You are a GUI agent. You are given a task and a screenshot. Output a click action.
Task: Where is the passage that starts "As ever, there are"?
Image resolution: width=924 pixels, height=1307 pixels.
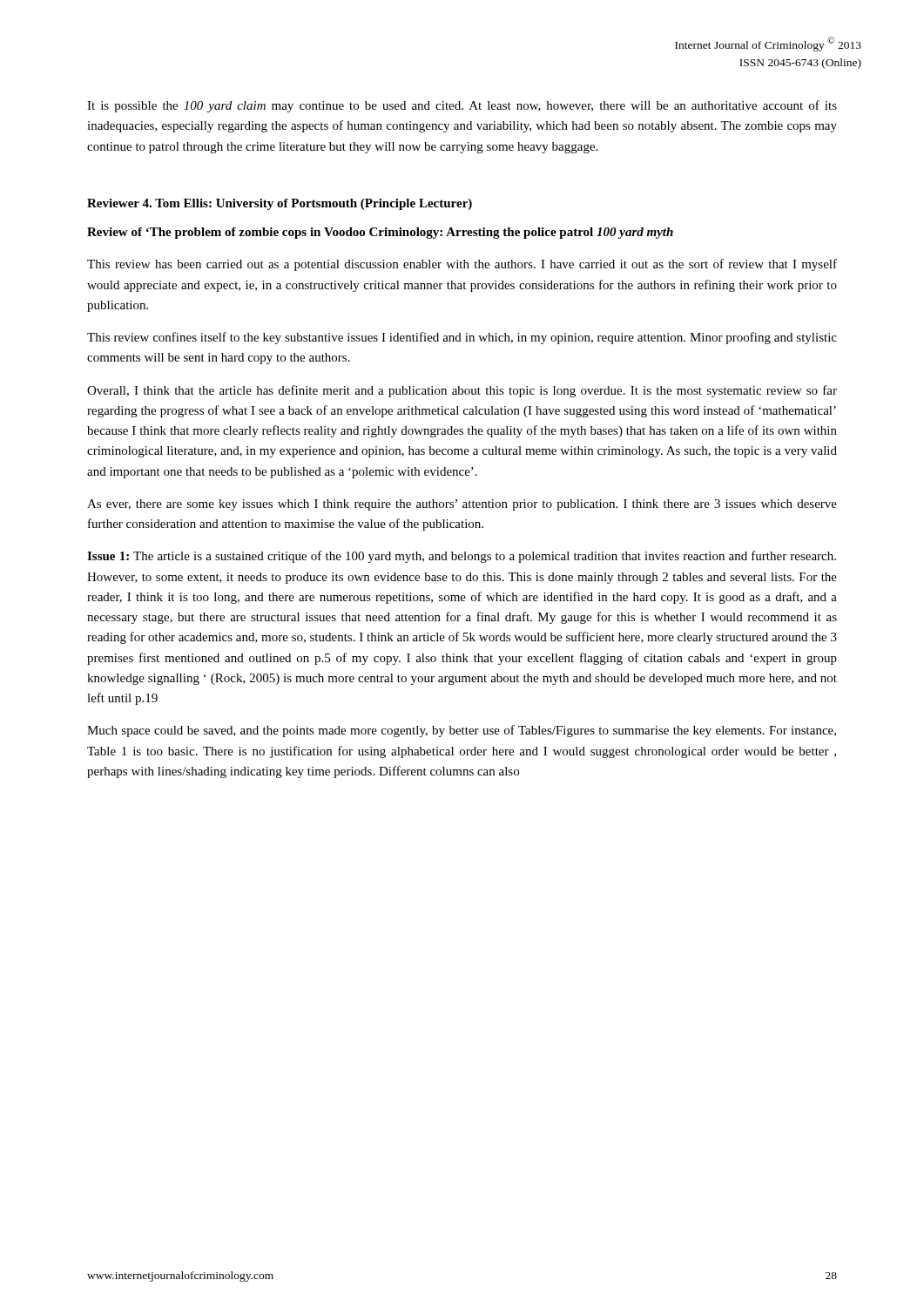(462, 514)
